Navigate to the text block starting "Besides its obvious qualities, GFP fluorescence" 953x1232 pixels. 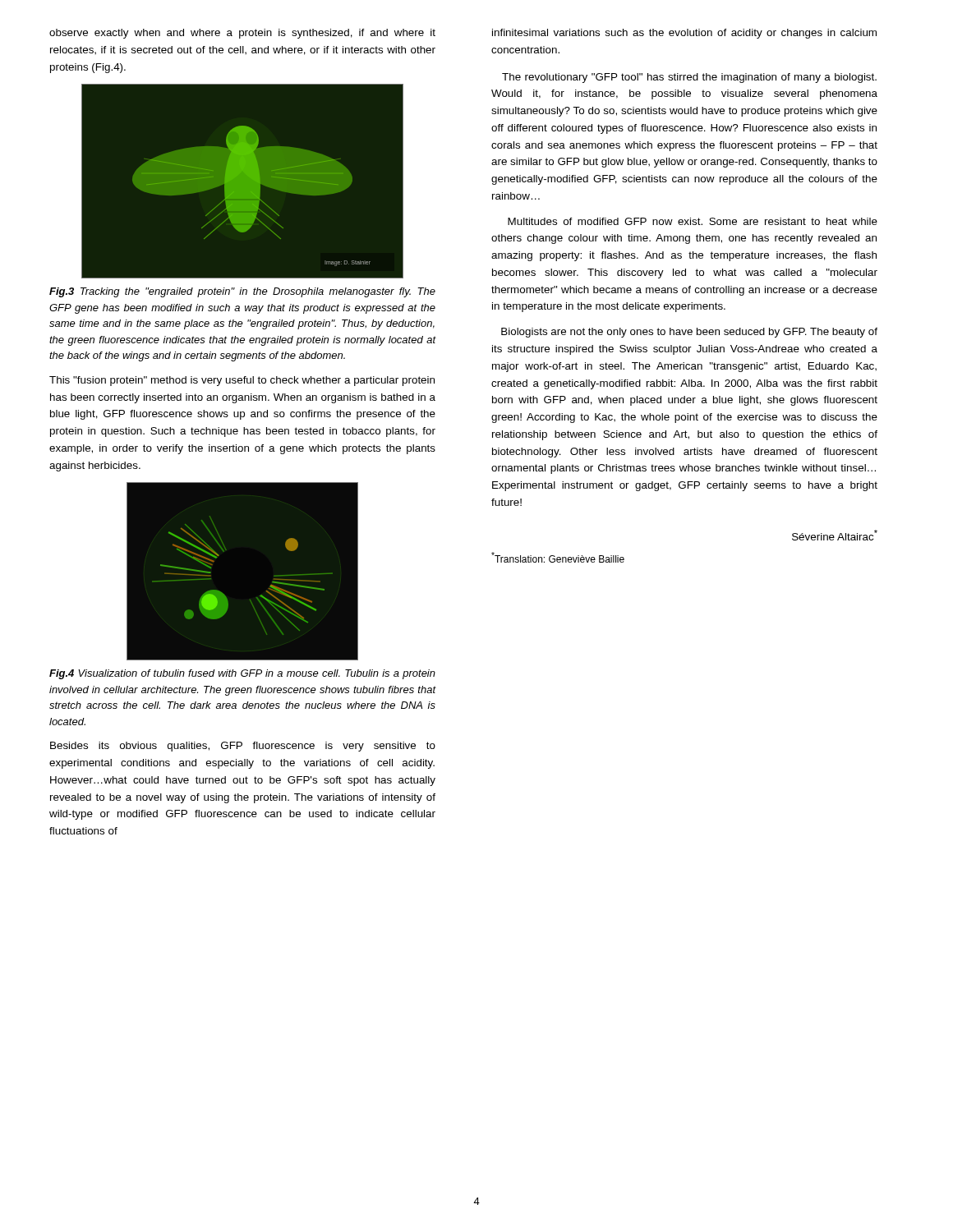click(242, 788)
